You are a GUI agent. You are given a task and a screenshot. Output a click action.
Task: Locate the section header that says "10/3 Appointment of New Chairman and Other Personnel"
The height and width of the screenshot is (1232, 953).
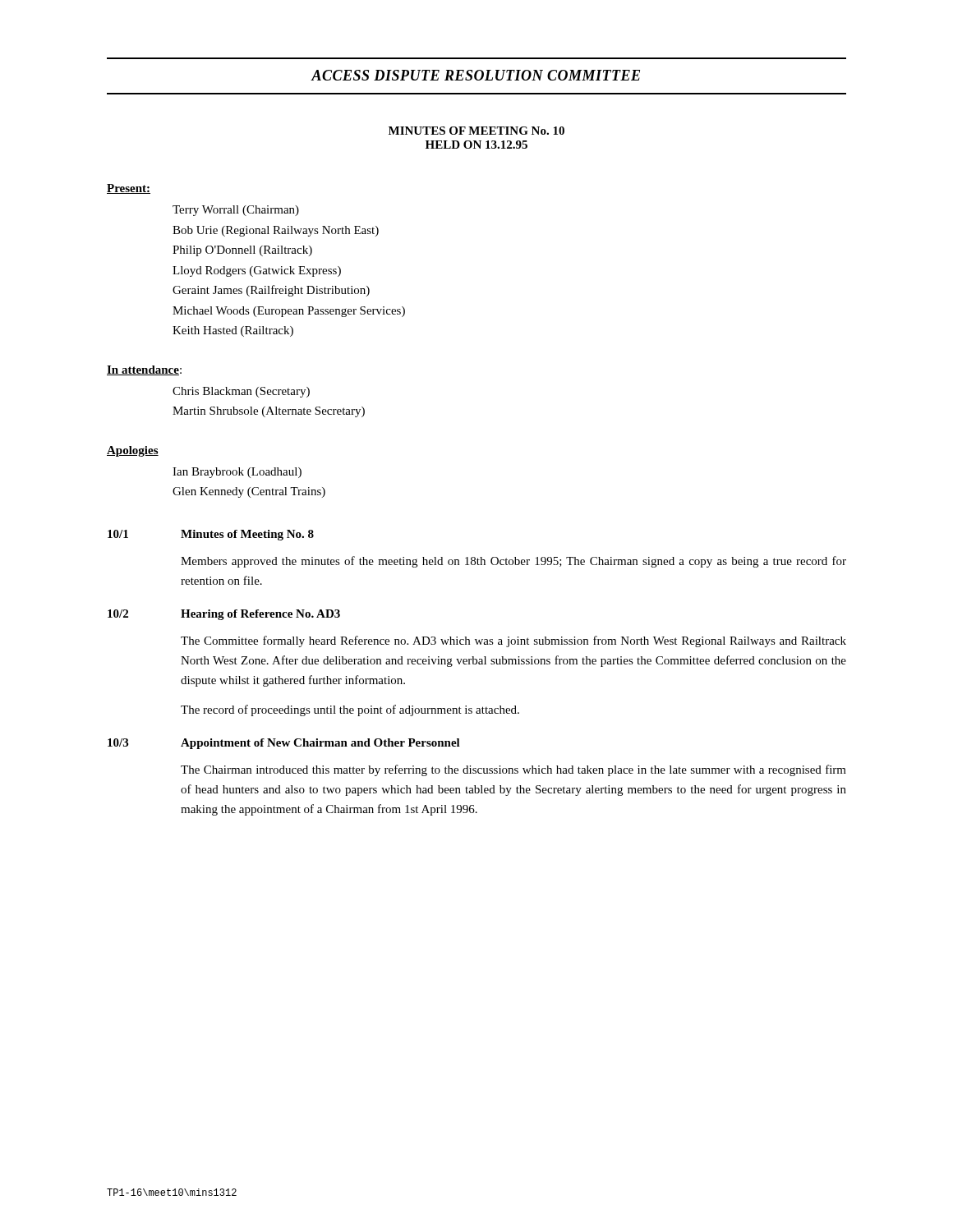[x=283, y=742]
